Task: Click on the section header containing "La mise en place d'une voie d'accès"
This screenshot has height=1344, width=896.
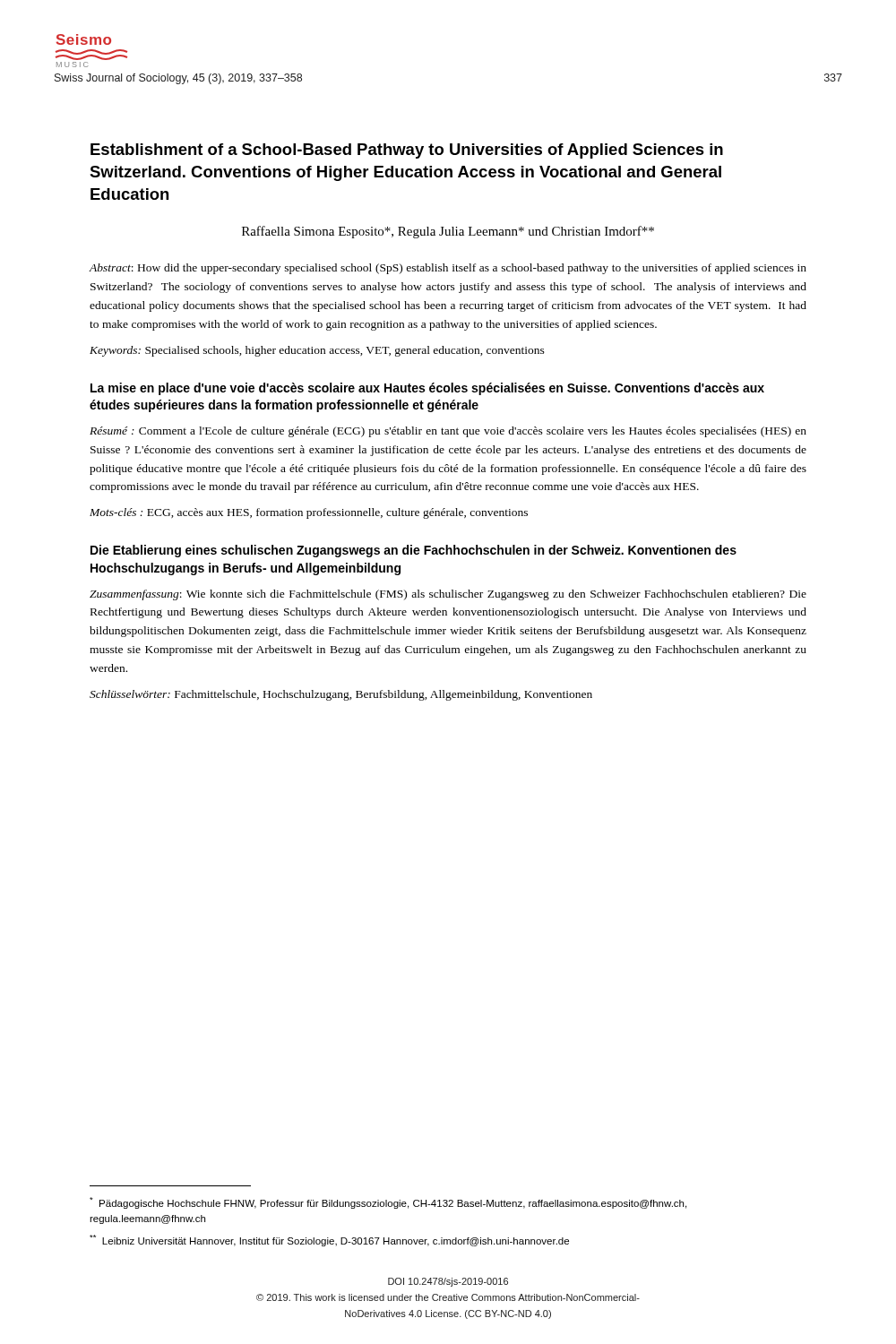Action: pos(427,396)
